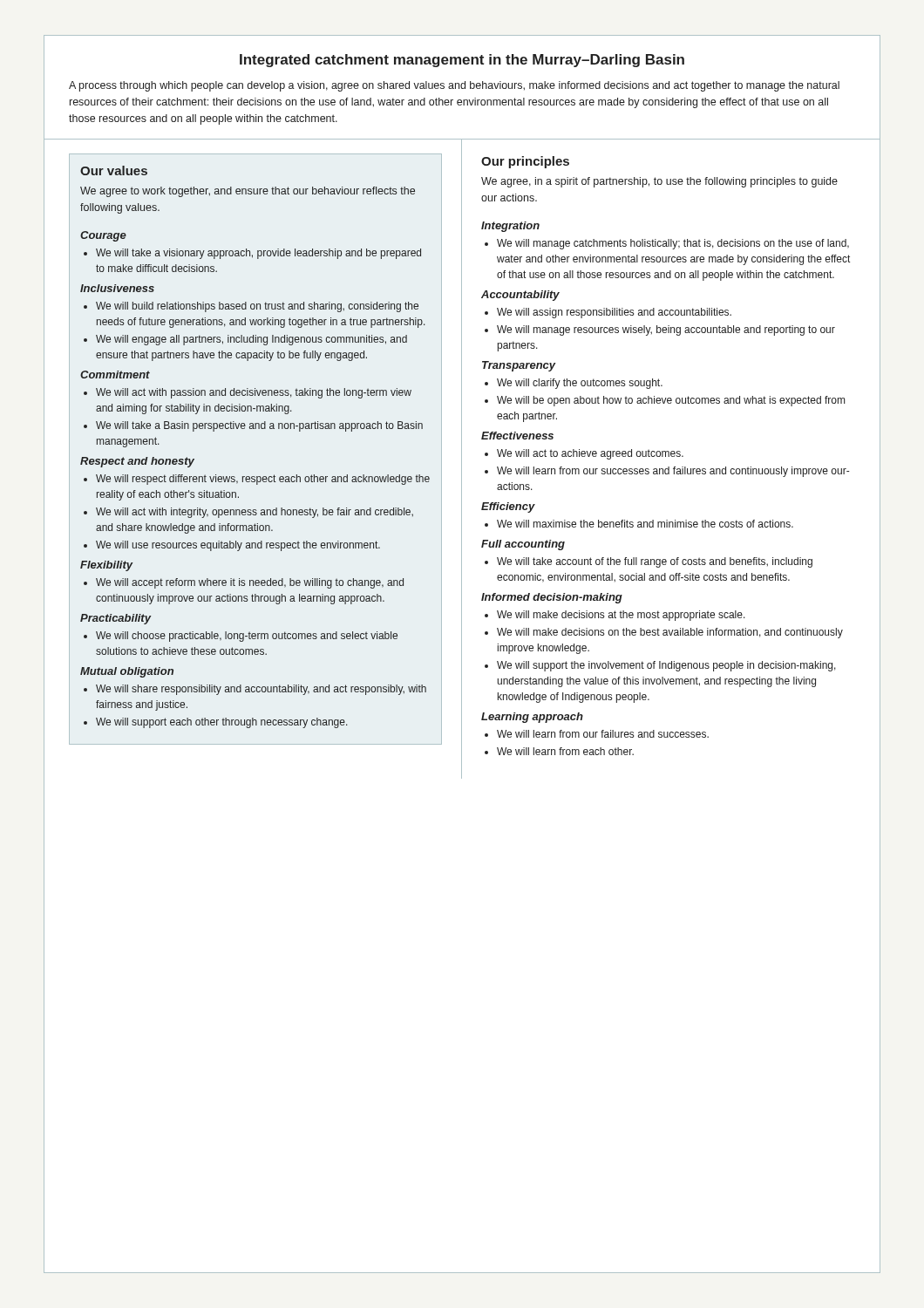This screenshot has height=1308, width=924.
Task: Click the passage that begins "We will manage resources wisely, being accountable"
Action: point(666,337)
